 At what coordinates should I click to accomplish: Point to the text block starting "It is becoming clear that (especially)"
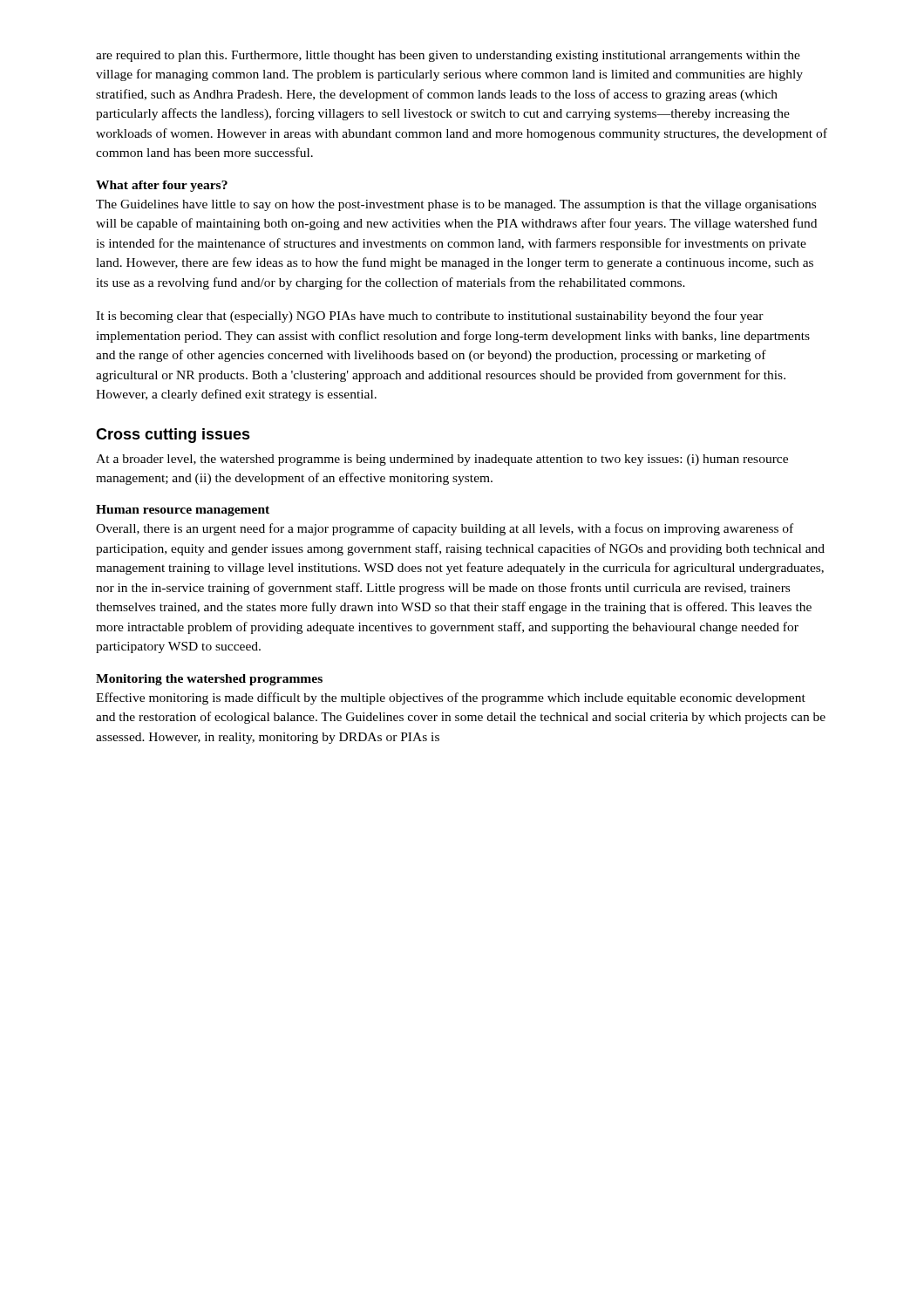click(x=453, y=355)
